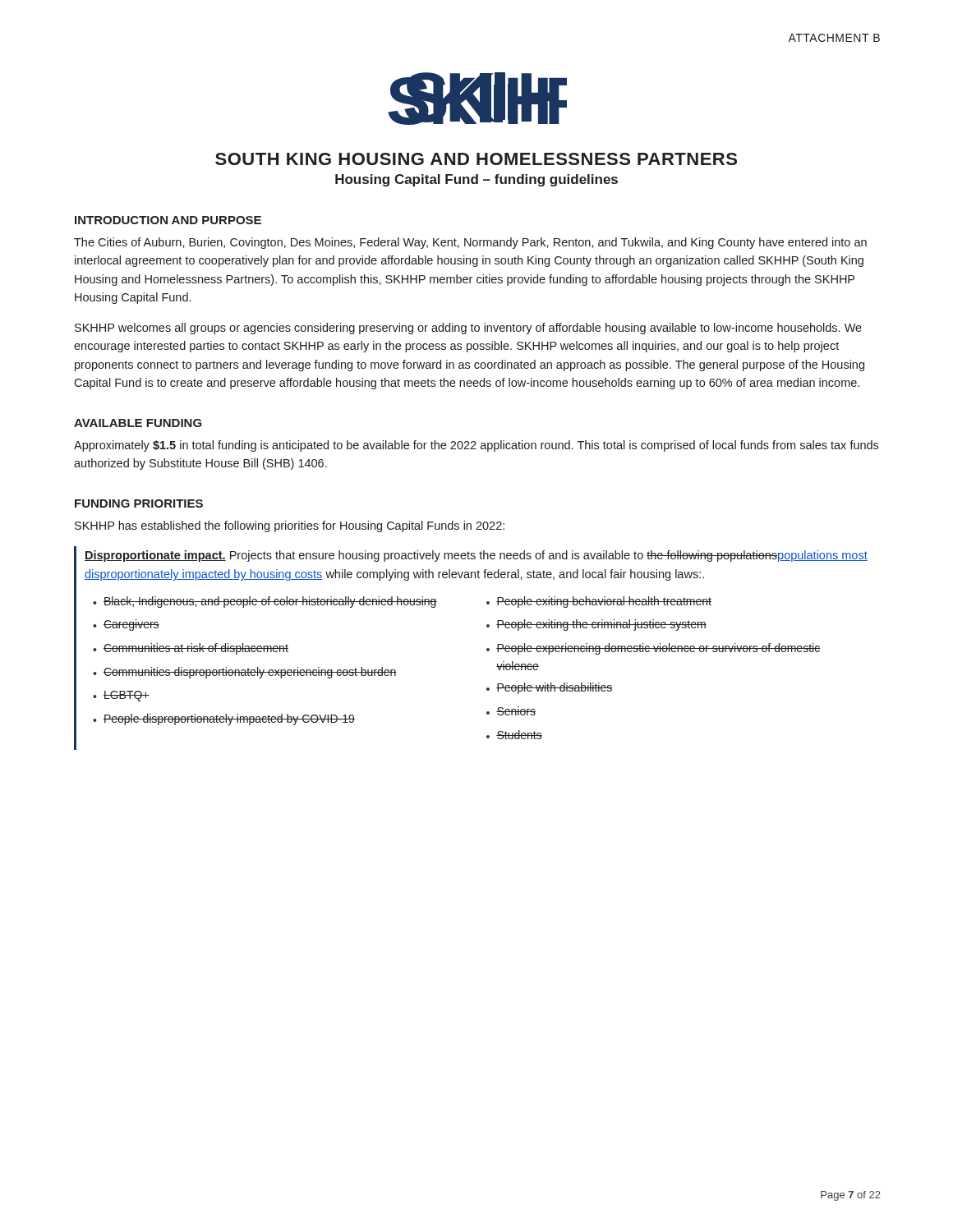This screenshot has width=953, height=1232.
Task: Locate the text "• People with disabilities"
Action: click(549, 689)
